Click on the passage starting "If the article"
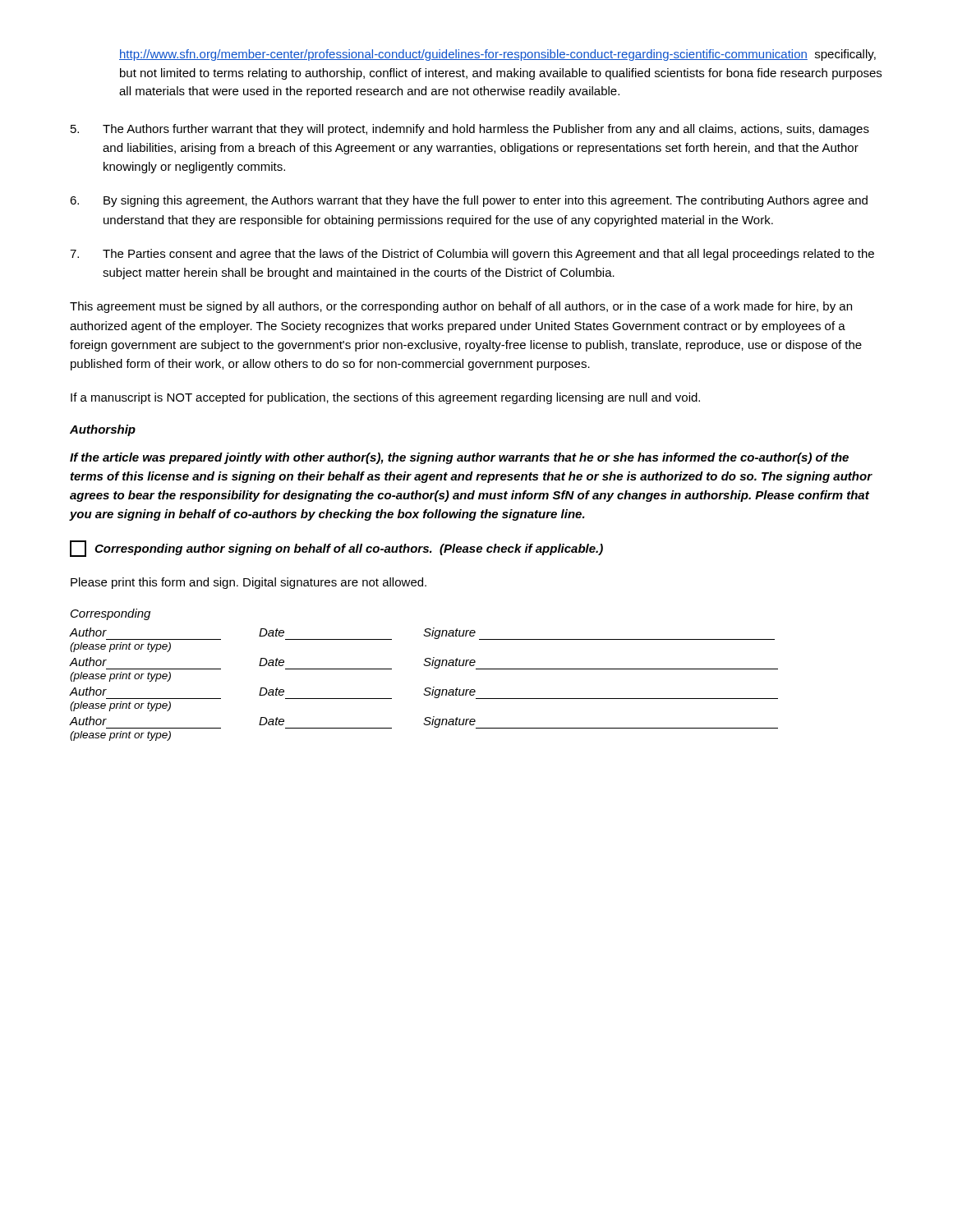The height and width of the screenshot is (1232, 953). [x=471, y=485]
